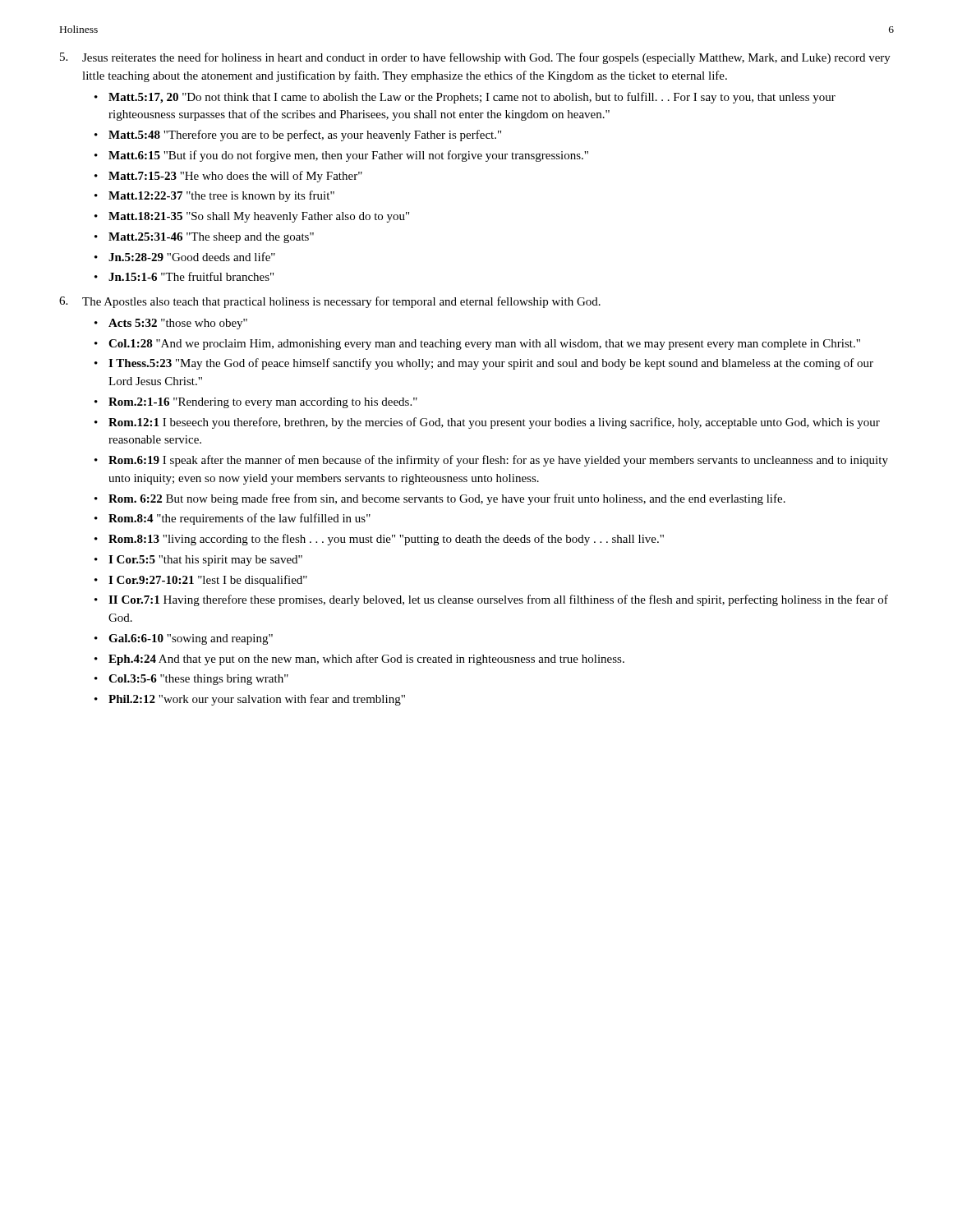Find the element starting "• Rom.6:19 I speak after the manner"
The height and width of the screenshot is (1232, 953).
tap(494, 470)
